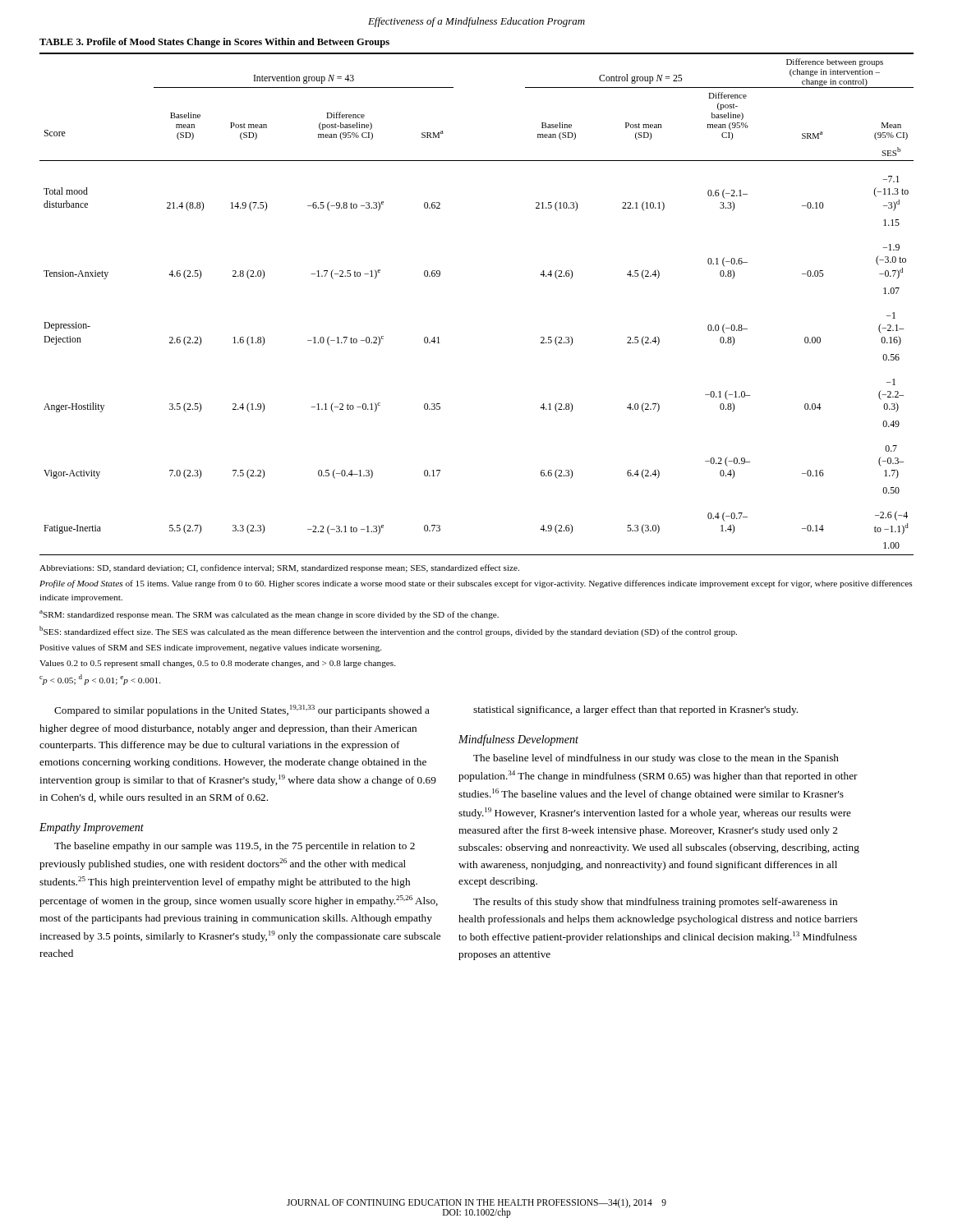Click on the footnote that reads "Abbreviations: SD, standard deviation;"

476,624
